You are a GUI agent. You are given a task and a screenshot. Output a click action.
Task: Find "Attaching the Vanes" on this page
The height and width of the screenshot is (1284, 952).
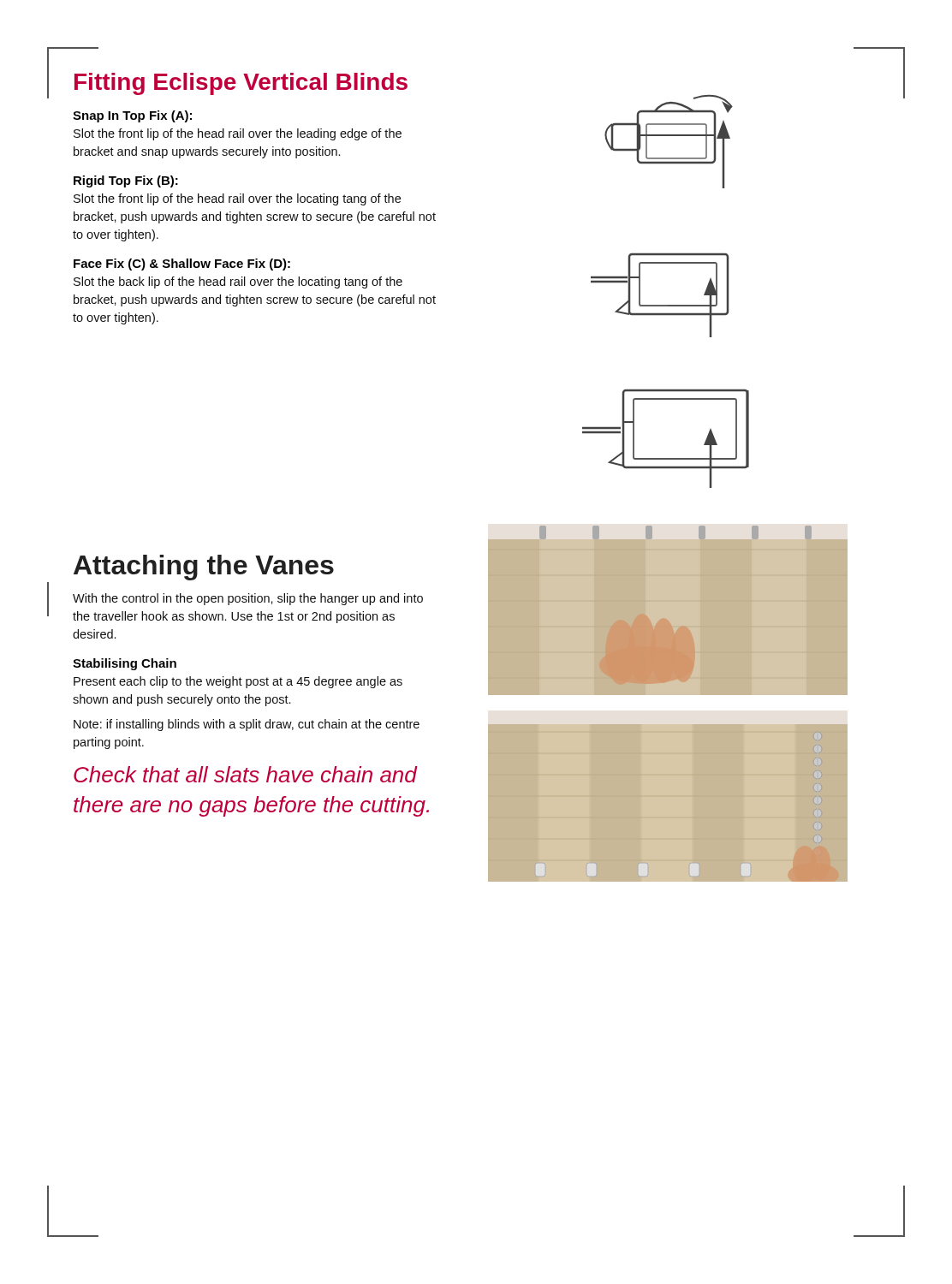(257, 565)
